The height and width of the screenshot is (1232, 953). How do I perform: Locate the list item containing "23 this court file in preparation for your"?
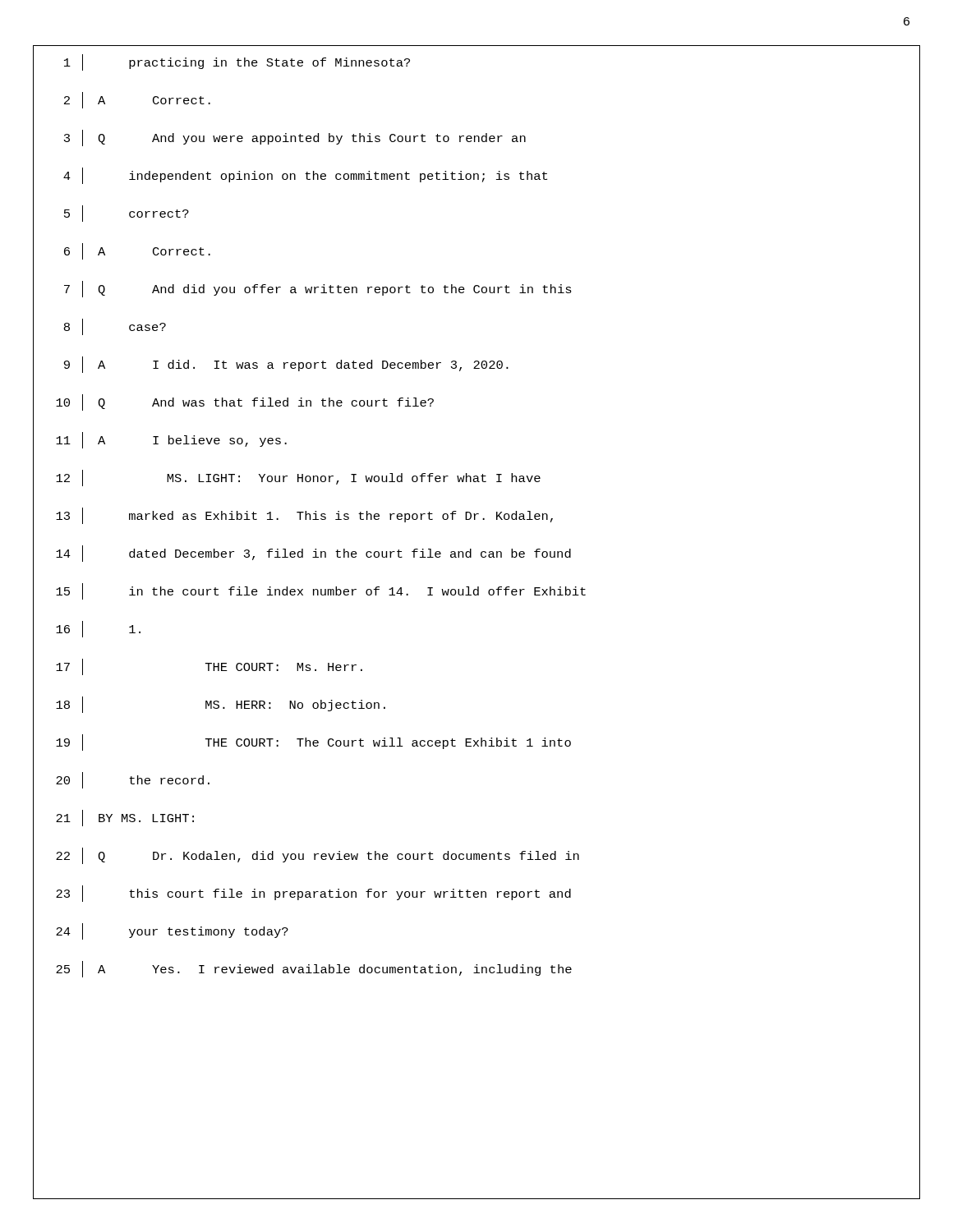[x=476, y=894]
